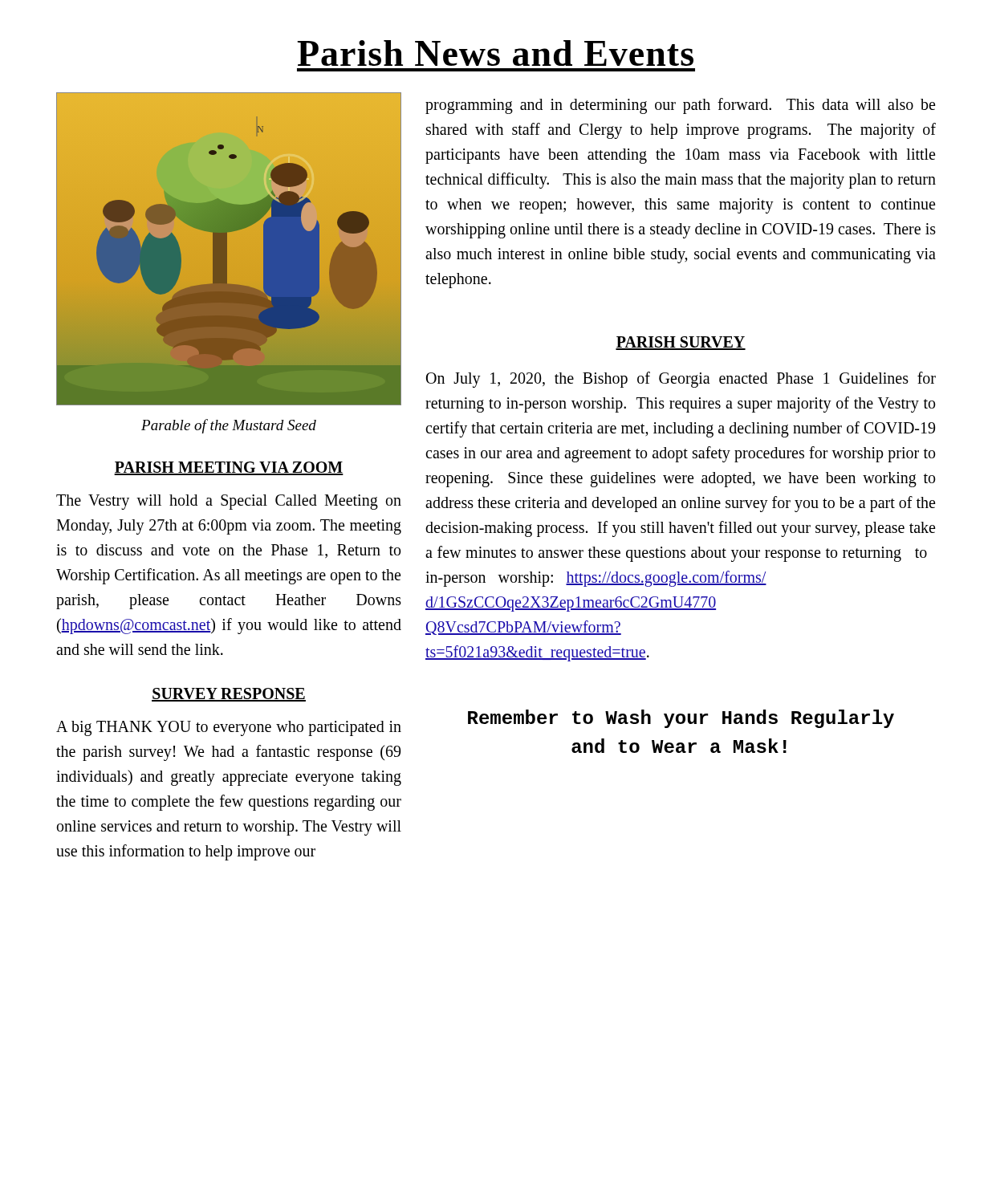The width and height of the screenshot is (992, 1204).
Task: Click on the text starting "PARISH MEETING VIA ZOOM"
Action: [229, 467]
